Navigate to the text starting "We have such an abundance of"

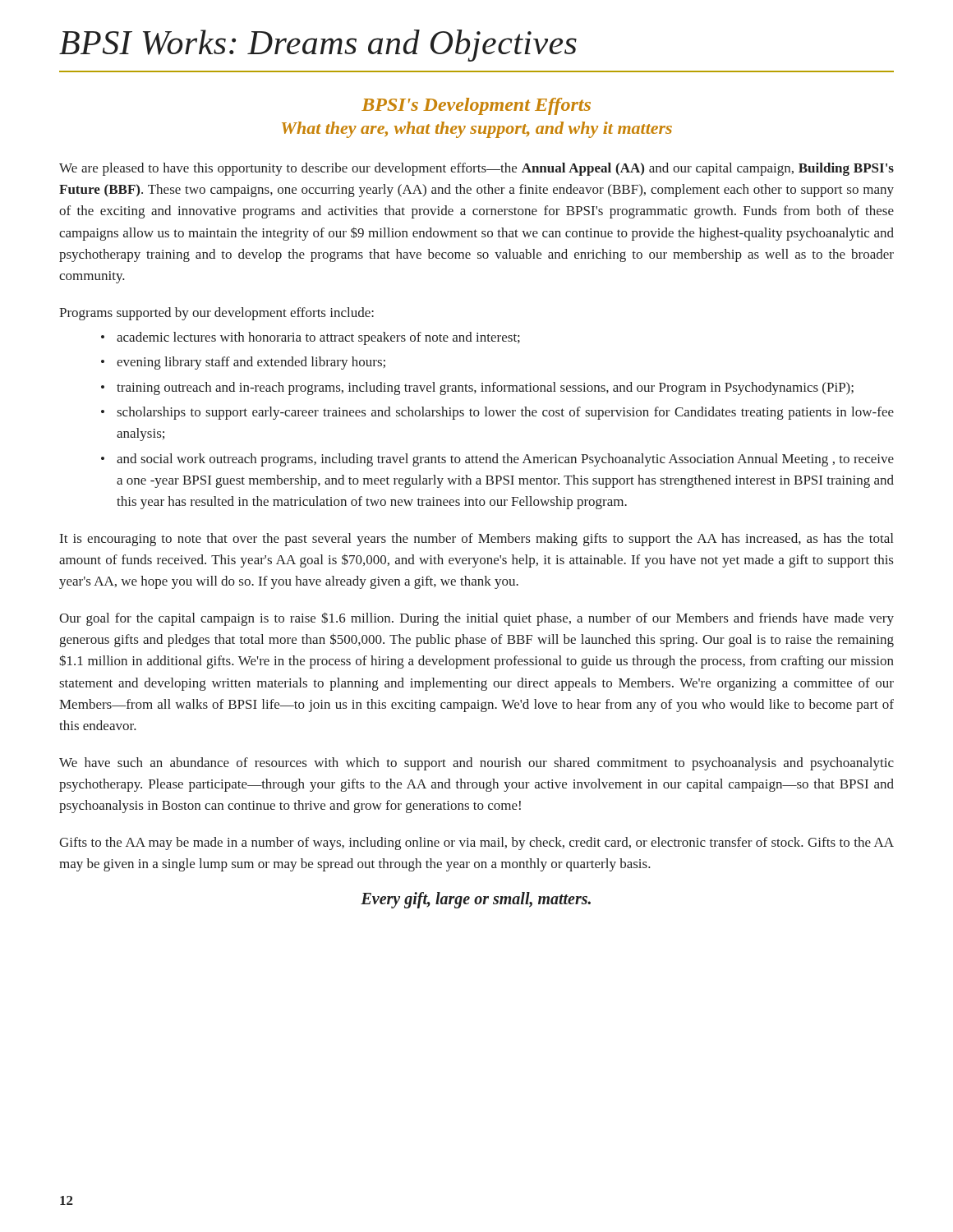[476, 785]
